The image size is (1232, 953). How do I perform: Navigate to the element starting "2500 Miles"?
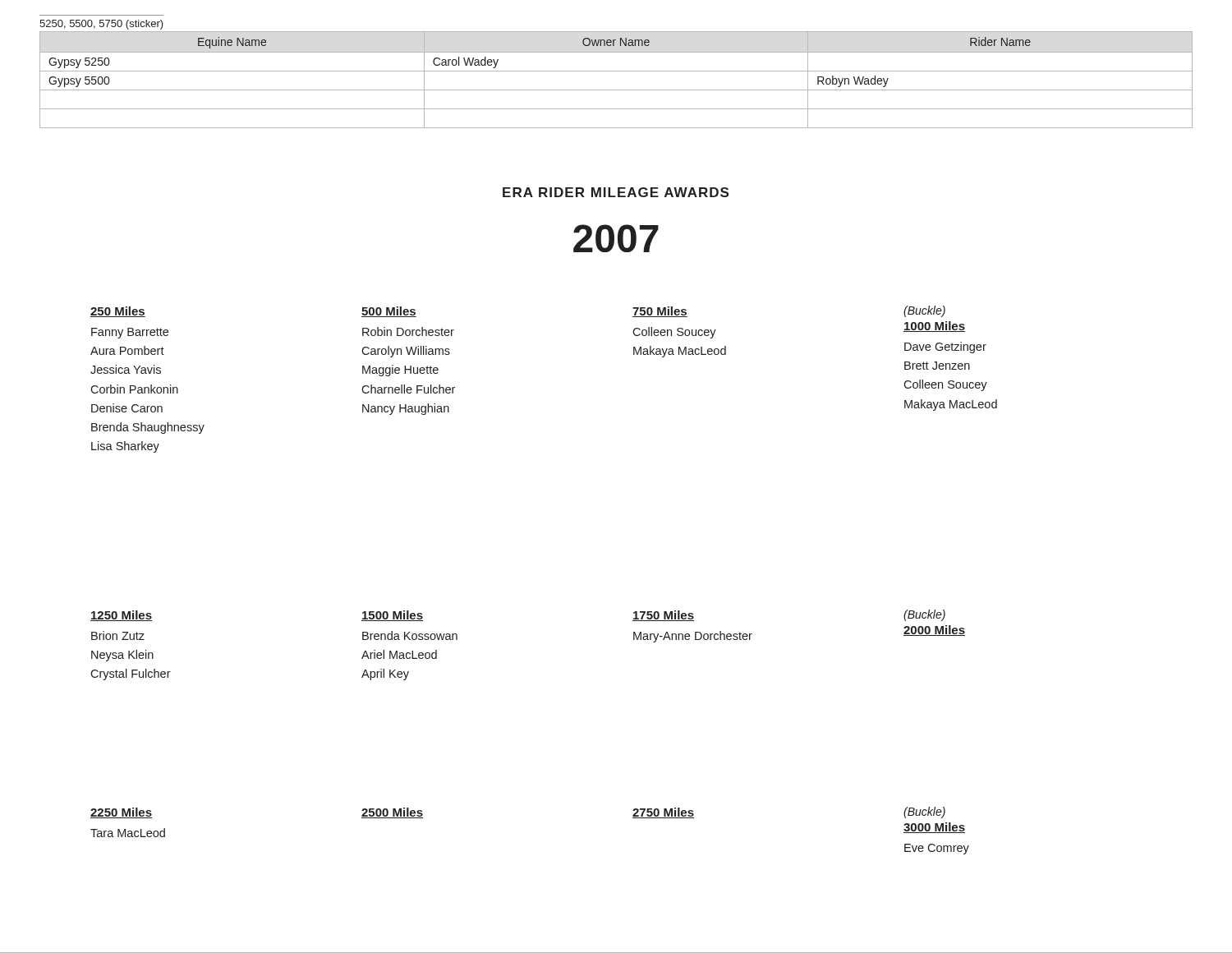pos(392,812)
